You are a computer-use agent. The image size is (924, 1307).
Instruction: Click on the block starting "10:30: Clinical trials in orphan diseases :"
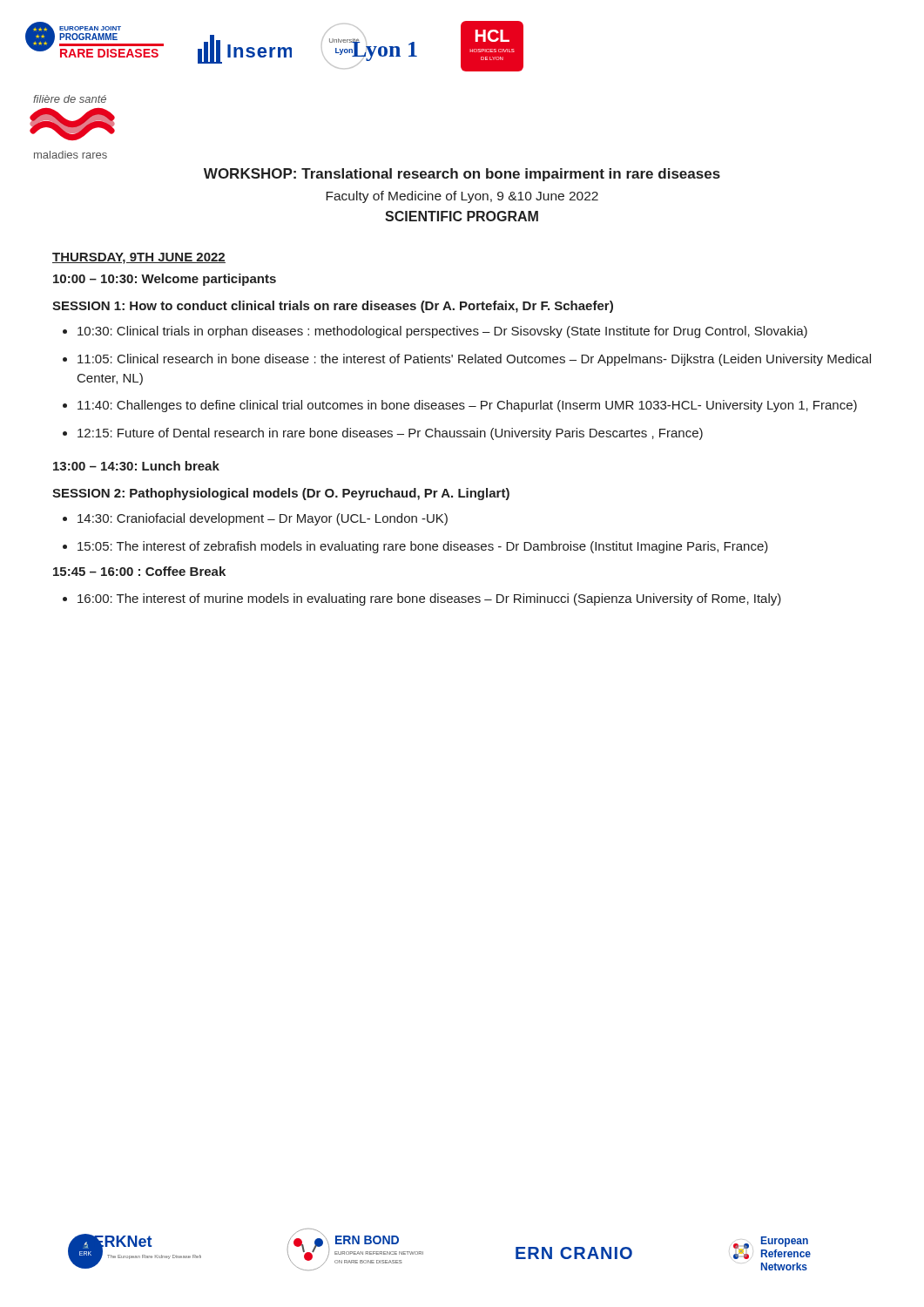[442, 331]
